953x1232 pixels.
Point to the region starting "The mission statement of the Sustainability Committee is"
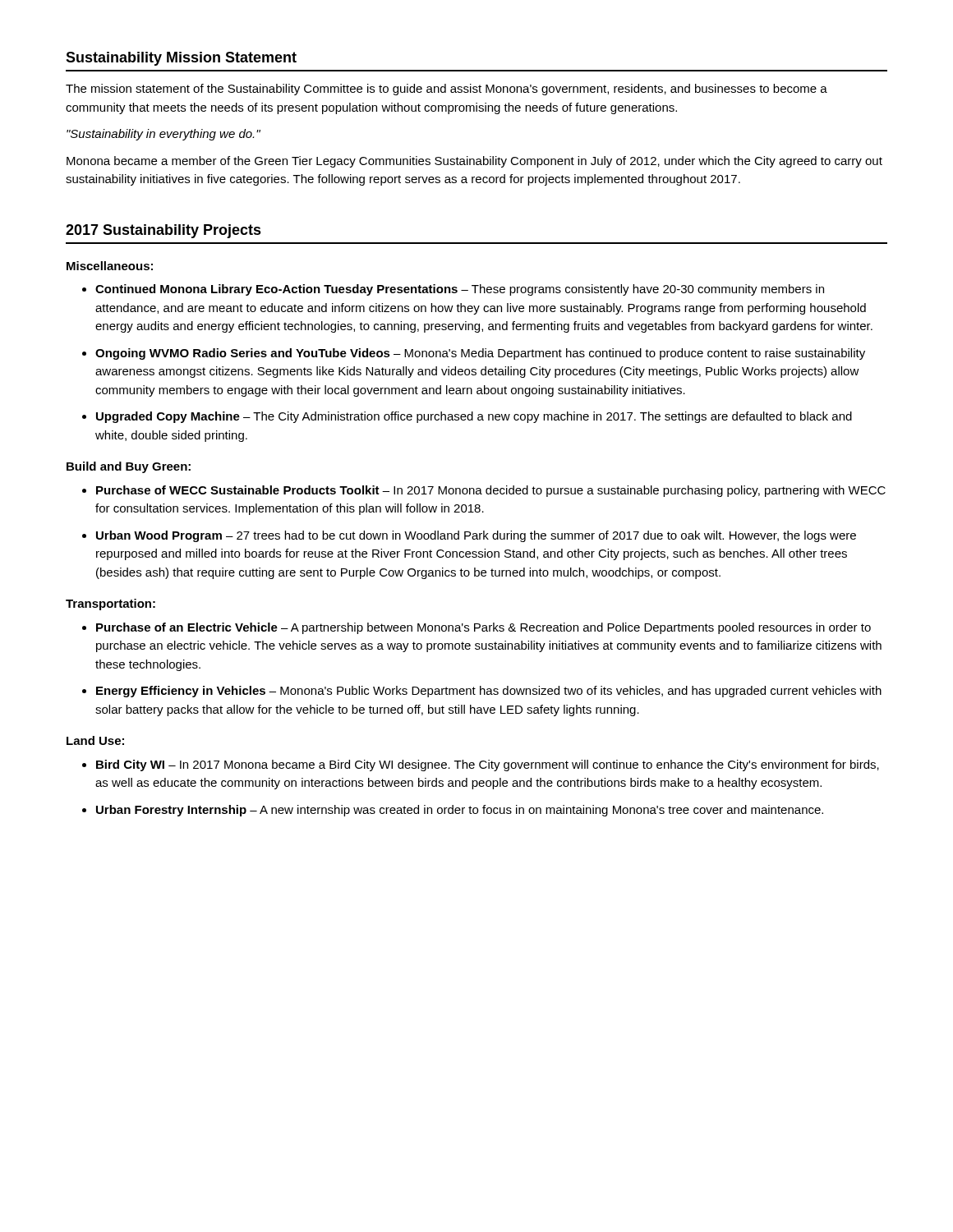[x=476, y=98]
